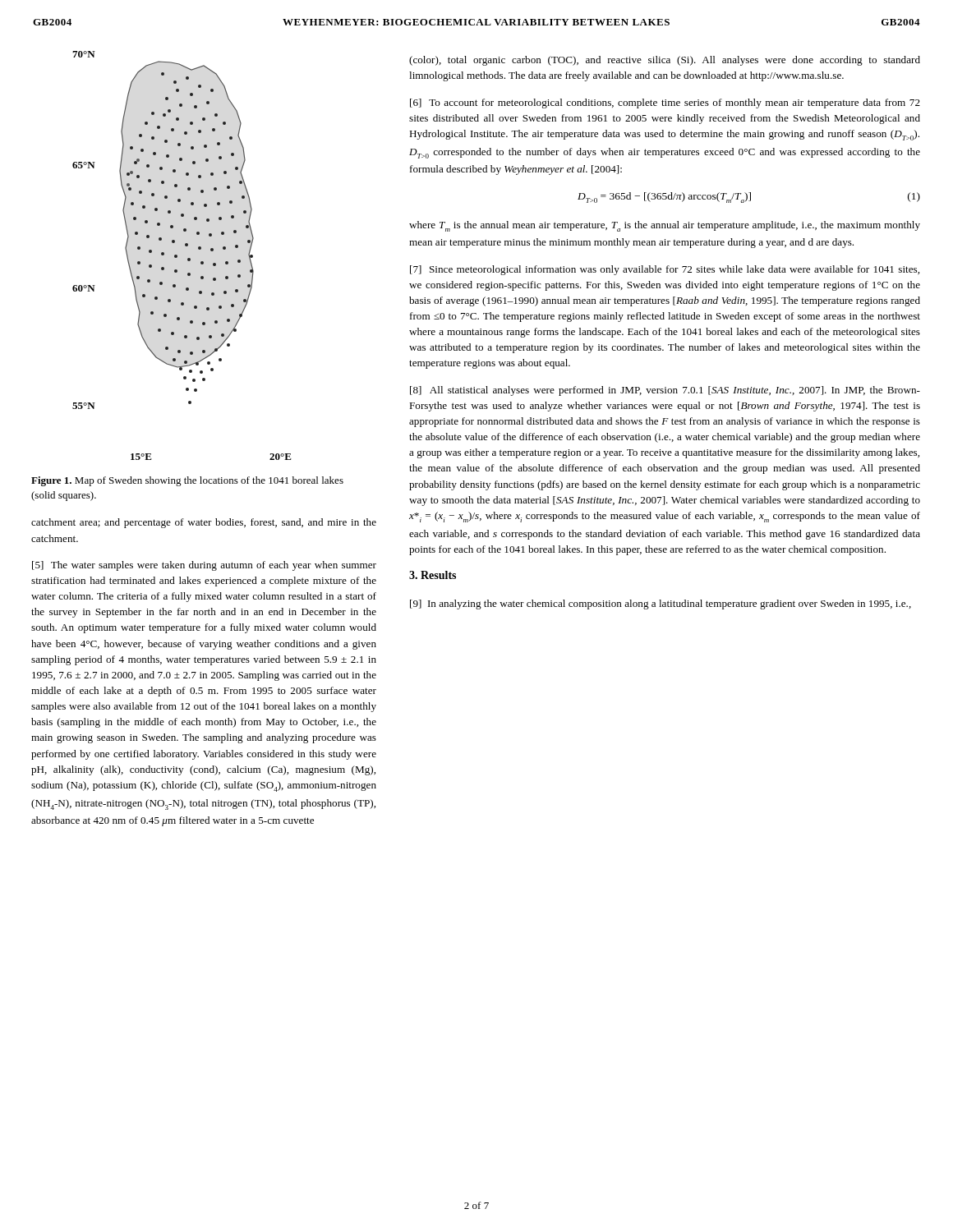Click on the text block with the text "where Tm is the annual"
This screenshot has height=1232, width=953.
665,387
